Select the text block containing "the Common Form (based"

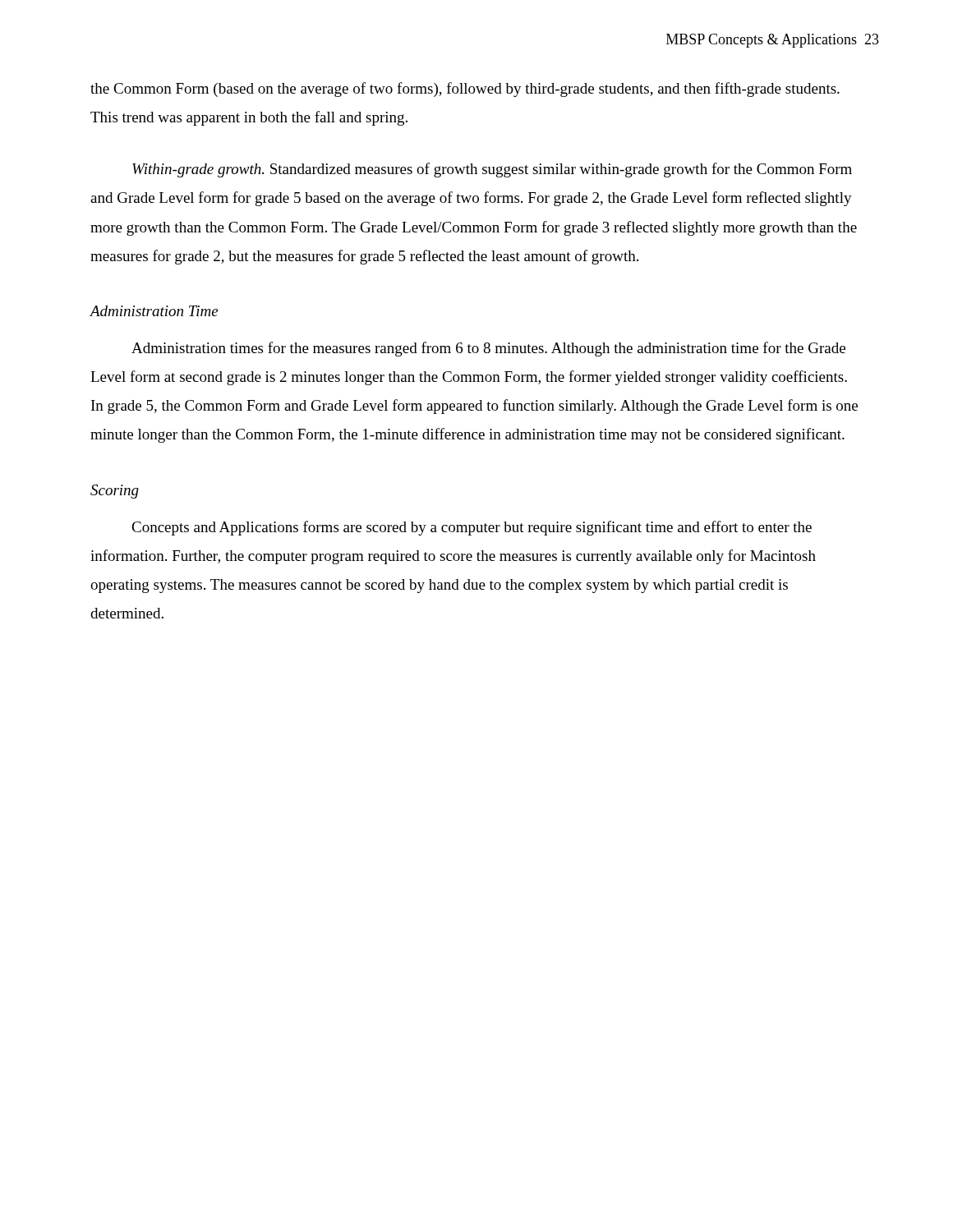click(465, 103)
